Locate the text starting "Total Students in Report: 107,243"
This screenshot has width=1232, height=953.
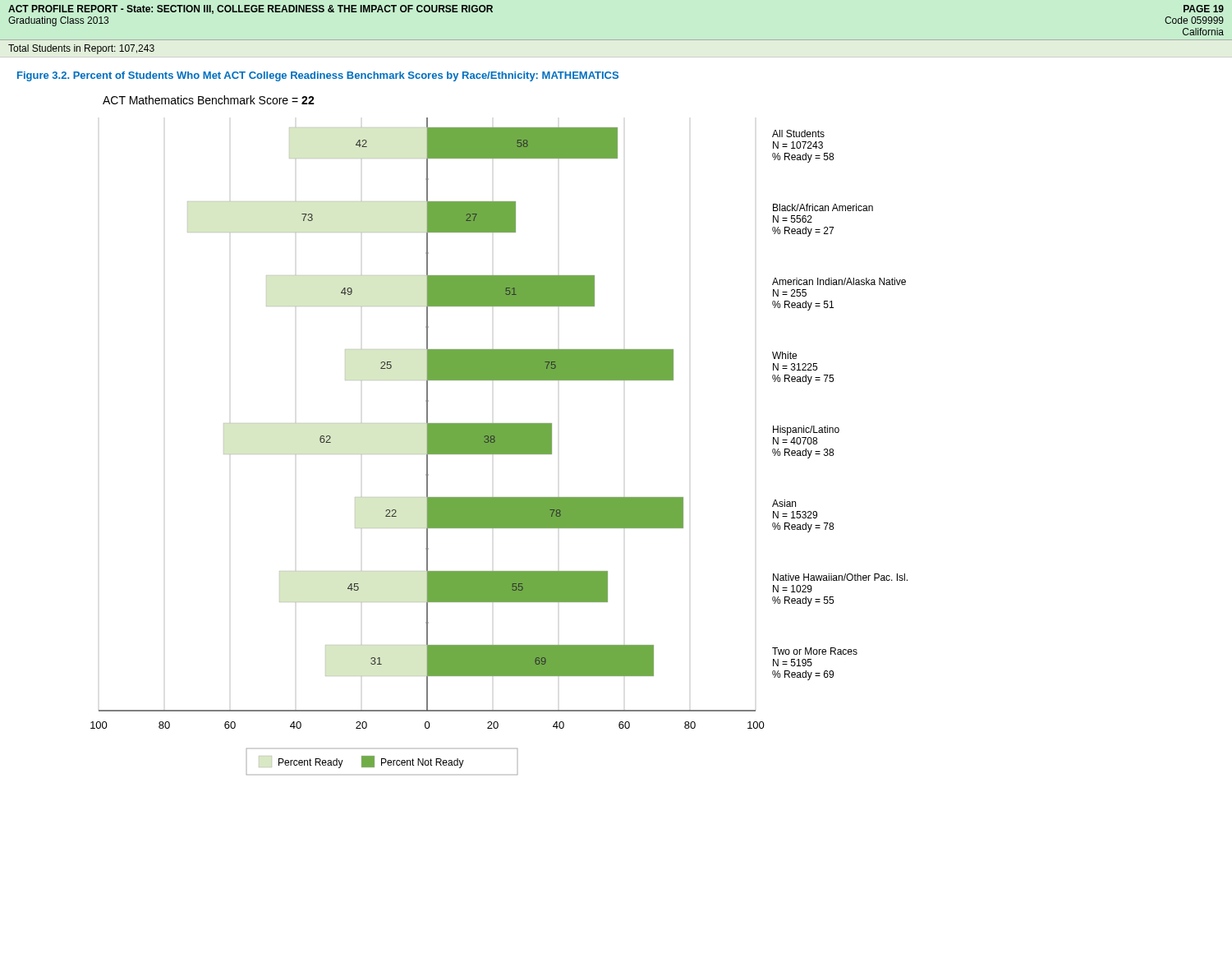pos(81,48)
